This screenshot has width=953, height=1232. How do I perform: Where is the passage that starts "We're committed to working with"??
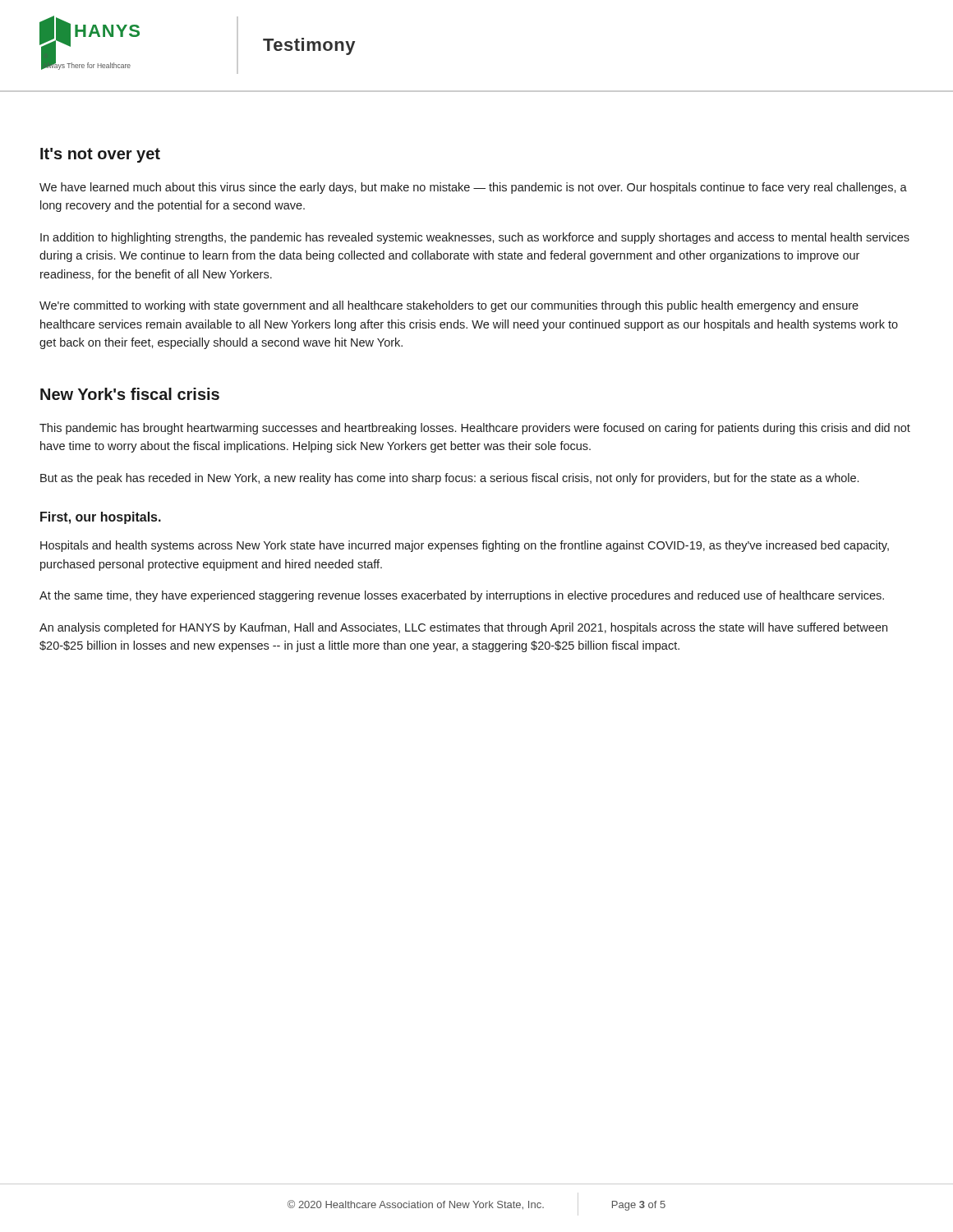click(469, 324)
